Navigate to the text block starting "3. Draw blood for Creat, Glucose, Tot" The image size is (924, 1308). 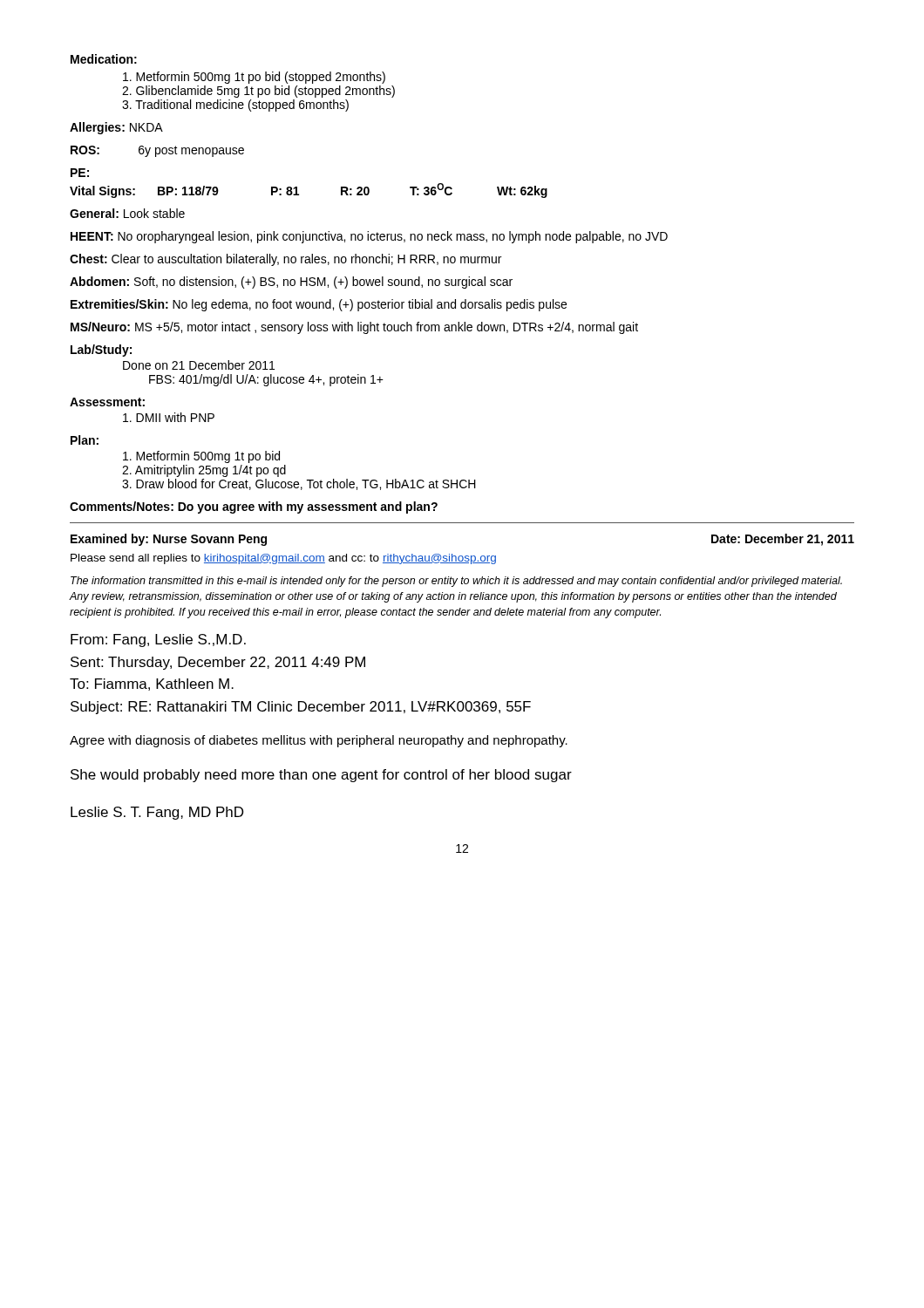click(299, 484)
